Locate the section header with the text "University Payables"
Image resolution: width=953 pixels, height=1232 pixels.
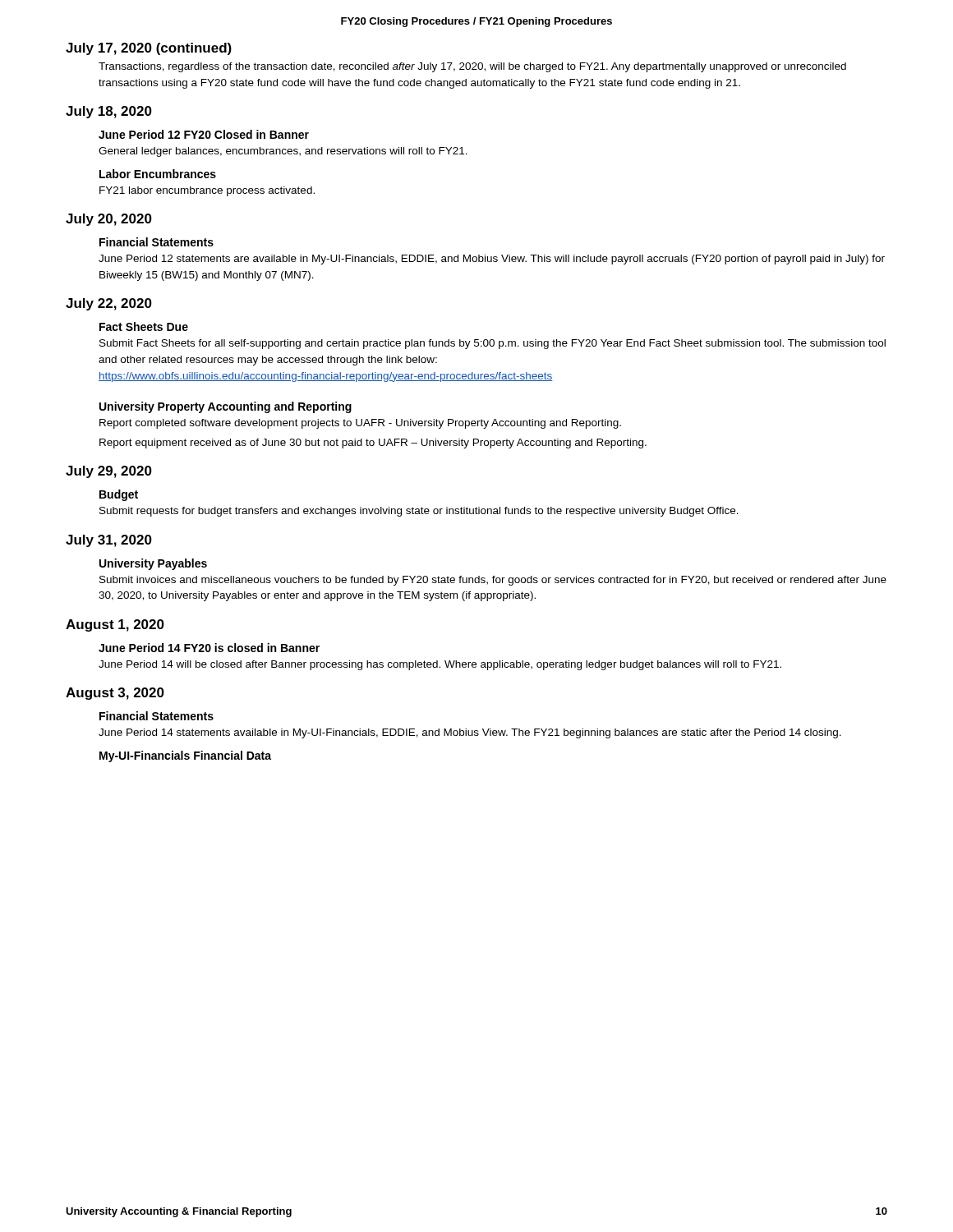153,563
